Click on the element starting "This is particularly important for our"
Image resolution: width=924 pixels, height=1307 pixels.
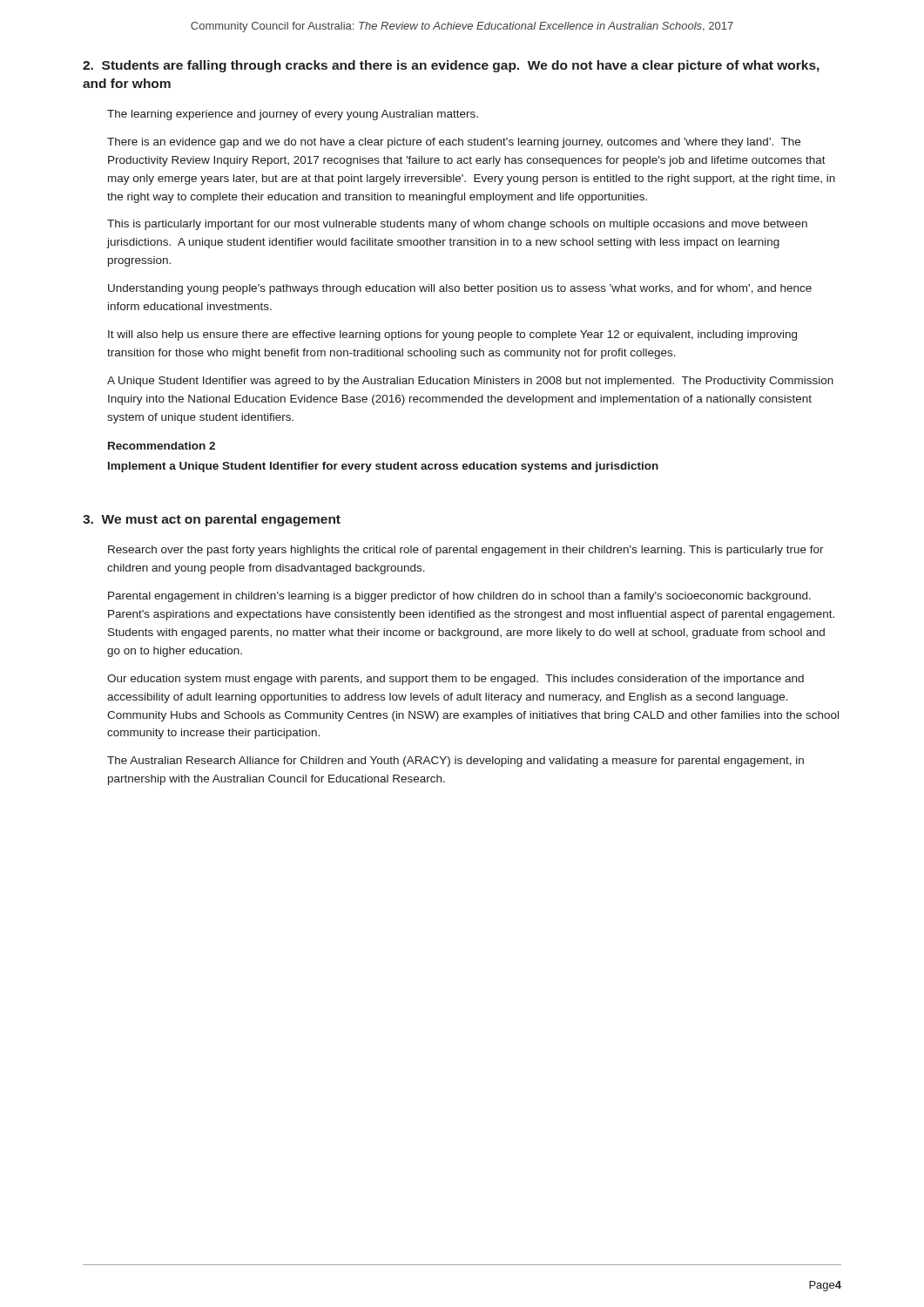coord(457,242)
